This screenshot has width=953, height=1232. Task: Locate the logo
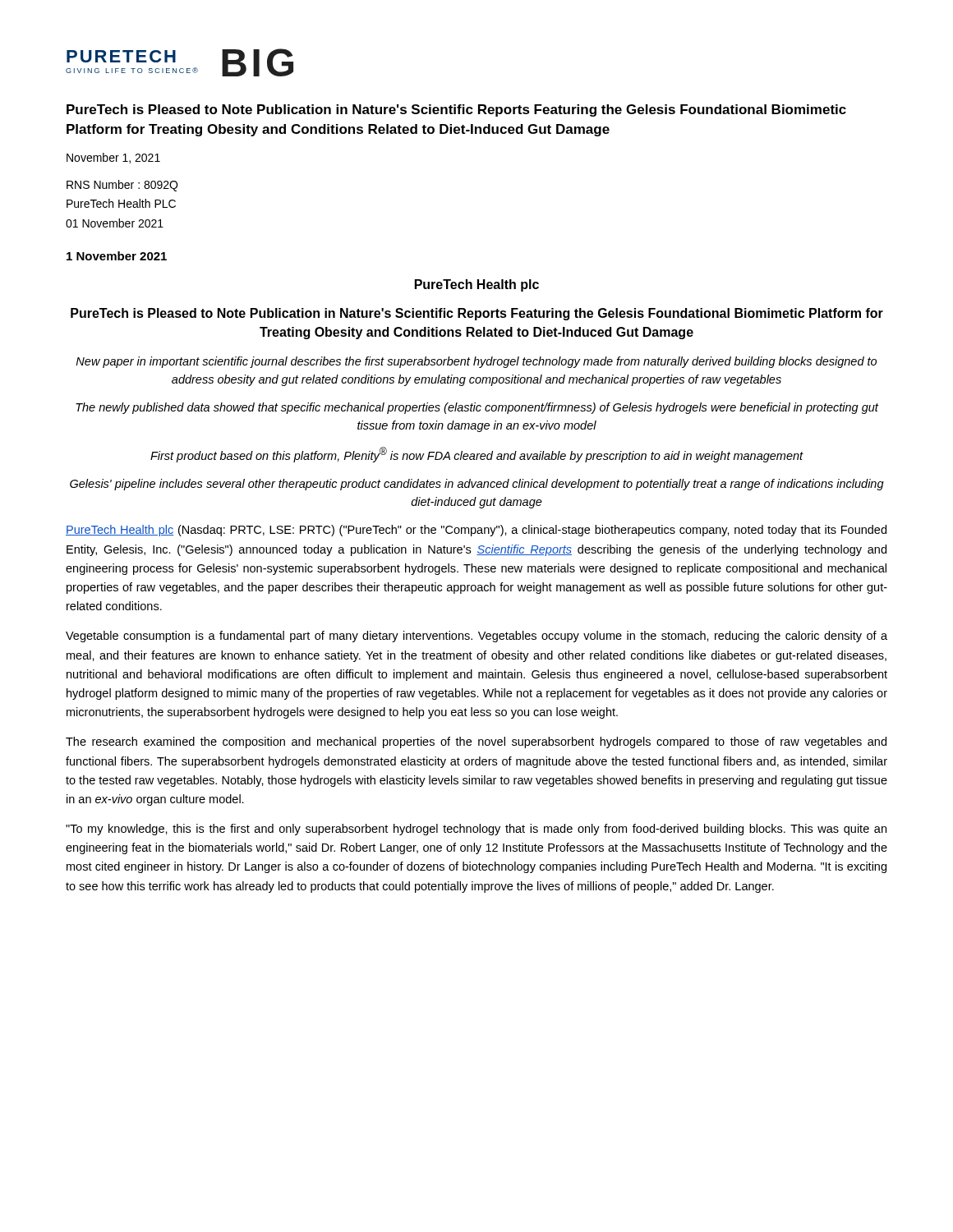click(x=476, y=61)
